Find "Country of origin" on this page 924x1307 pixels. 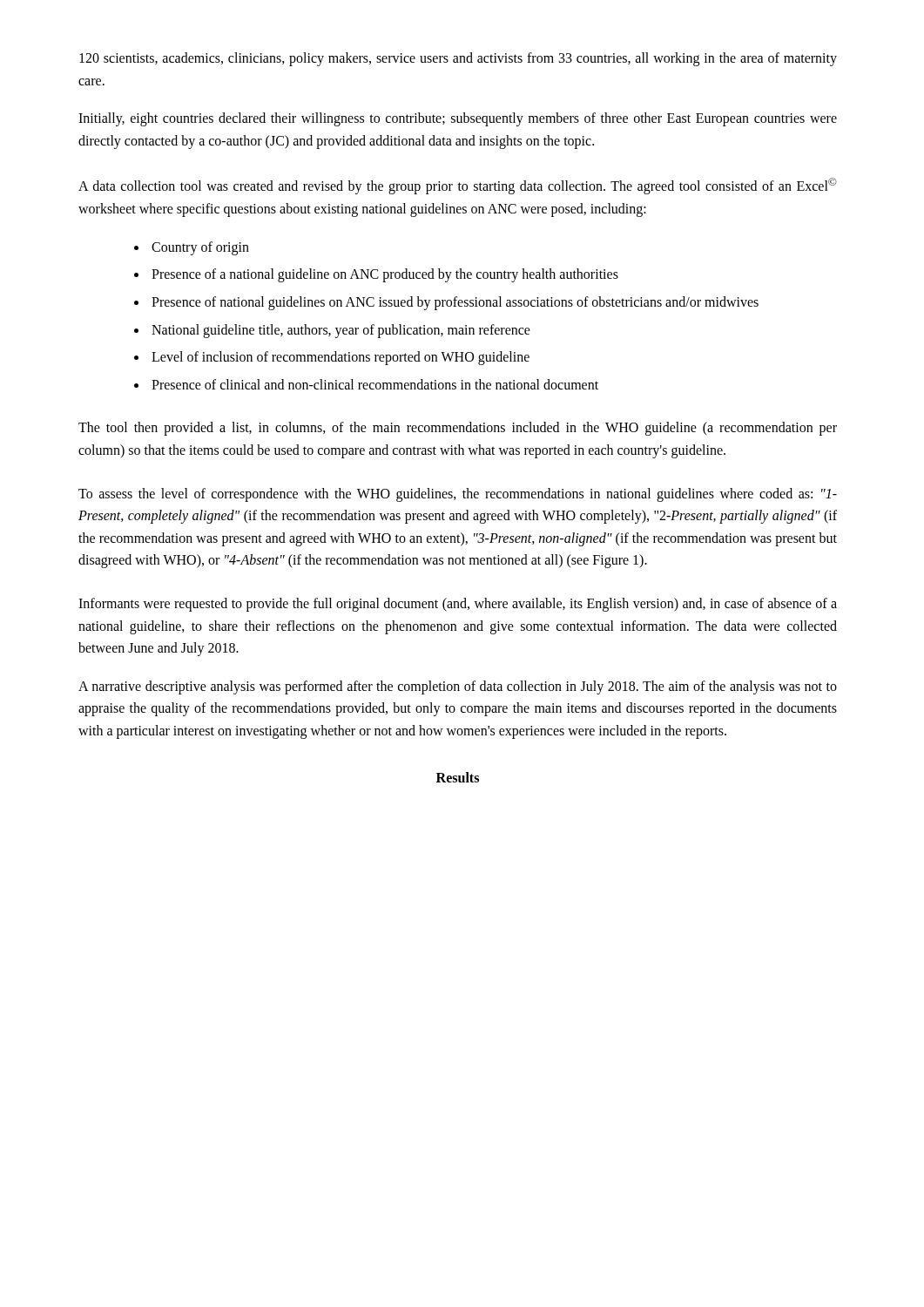[200, 247]
